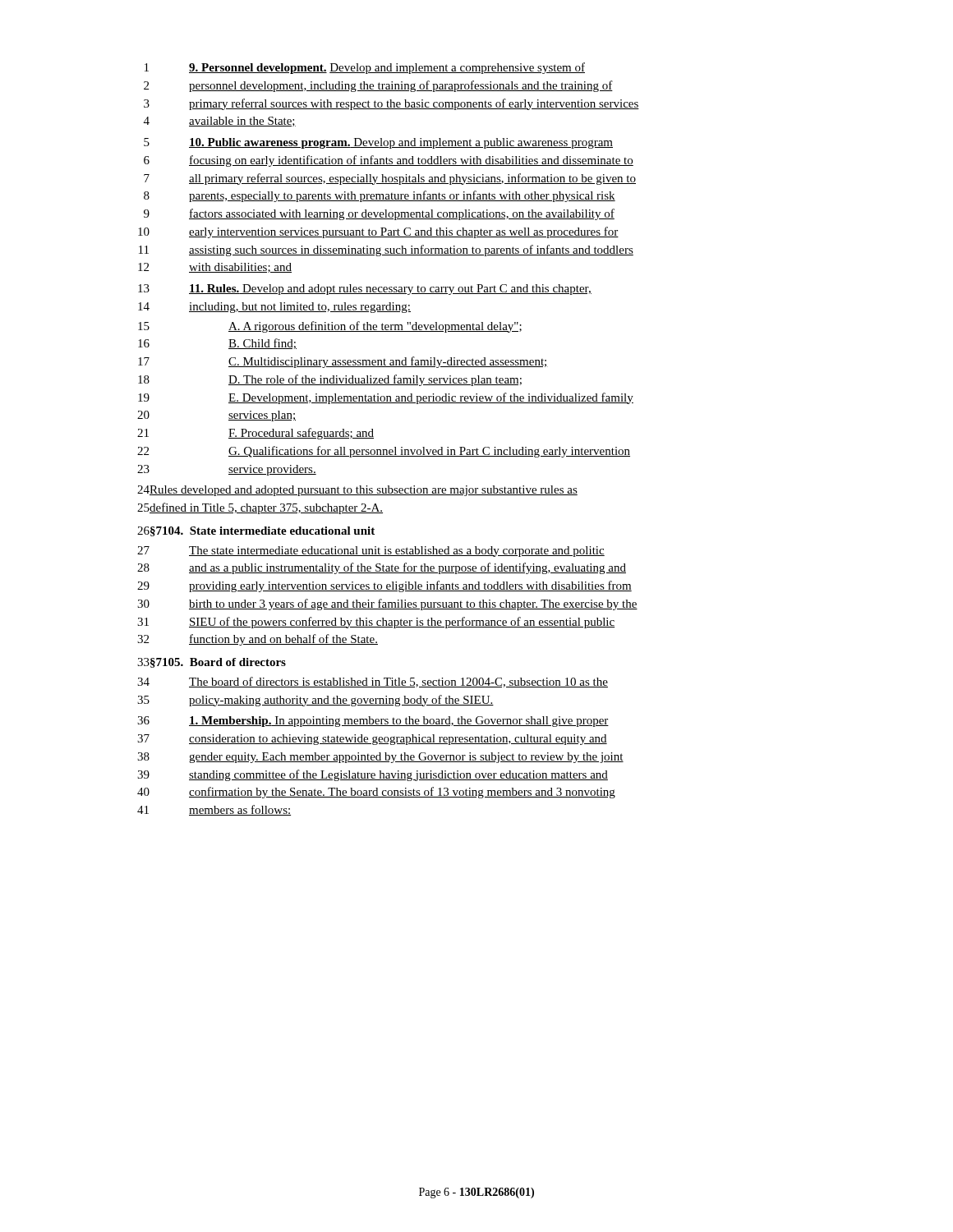Click where it says "17 C. Multidisciplinary assessment and family-directed assessment;"
Viewport: 953px width, 1232px height.
pyautogui.click(x=476, y=362)
